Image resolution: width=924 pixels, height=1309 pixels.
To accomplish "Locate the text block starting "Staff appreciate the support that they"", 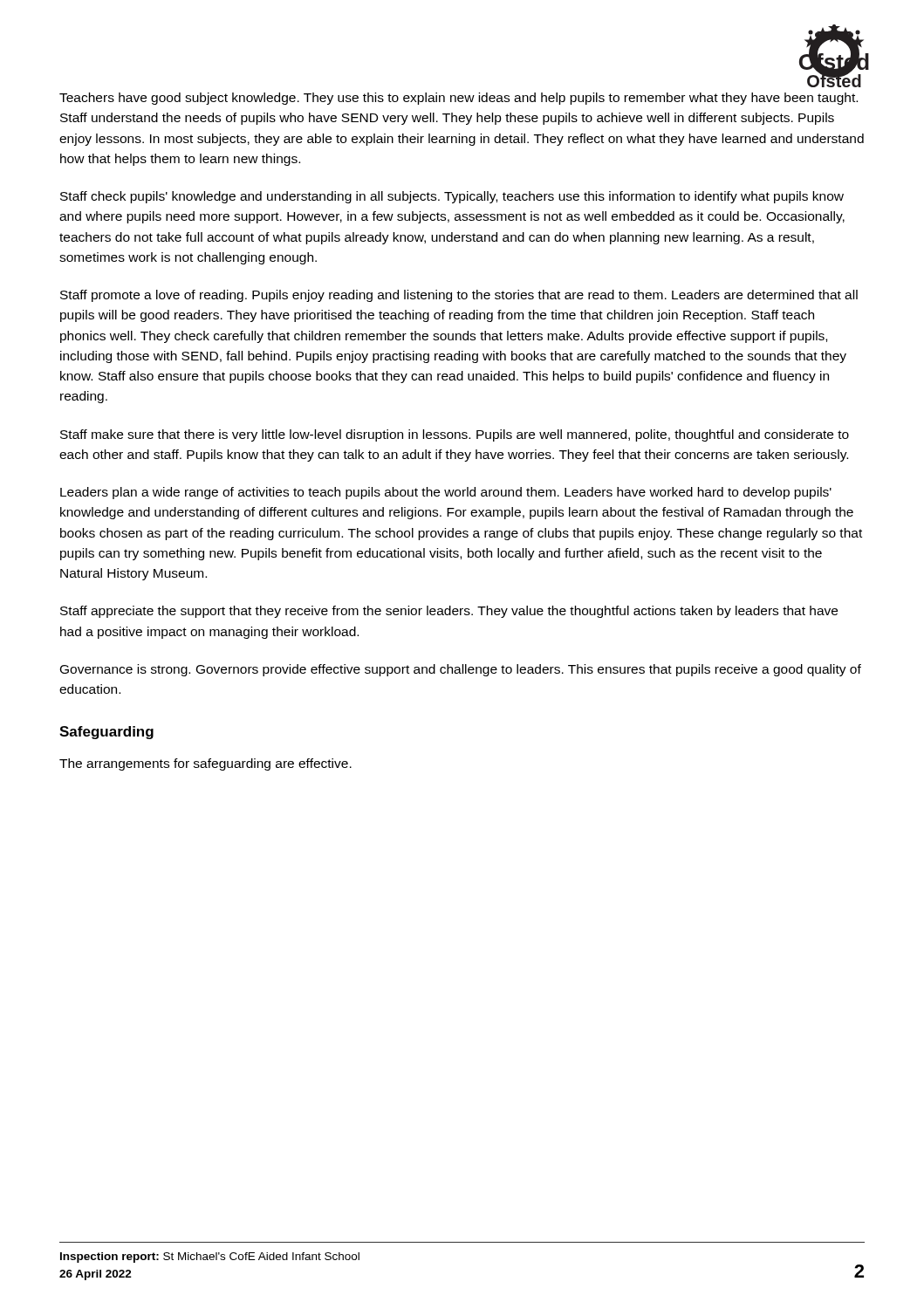I will pyautogui.click(x=449, y=621).
